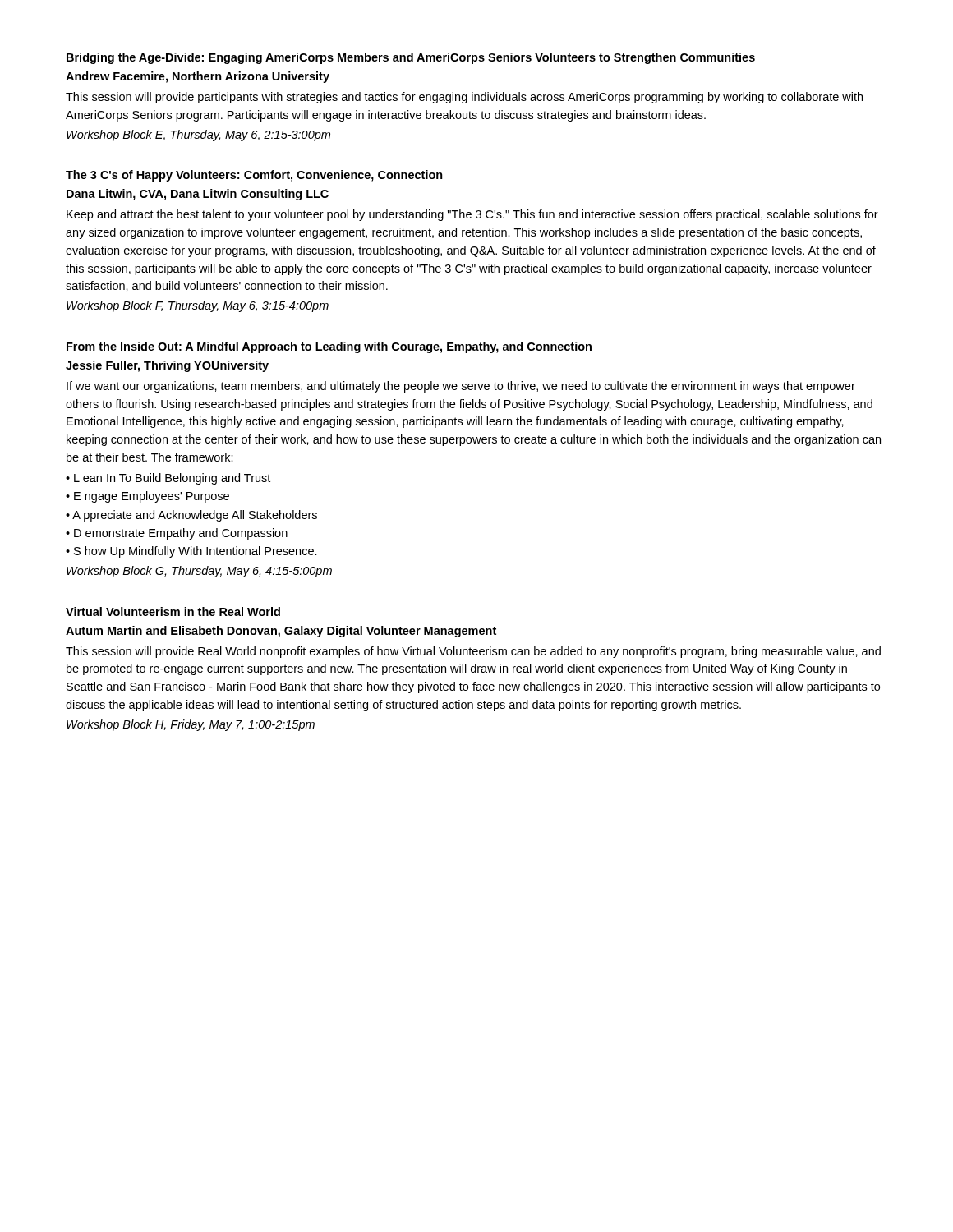Locate the text block that reads "Workshop Block H, Friday, May"
953x1232 pixels.
pos(190,724)
